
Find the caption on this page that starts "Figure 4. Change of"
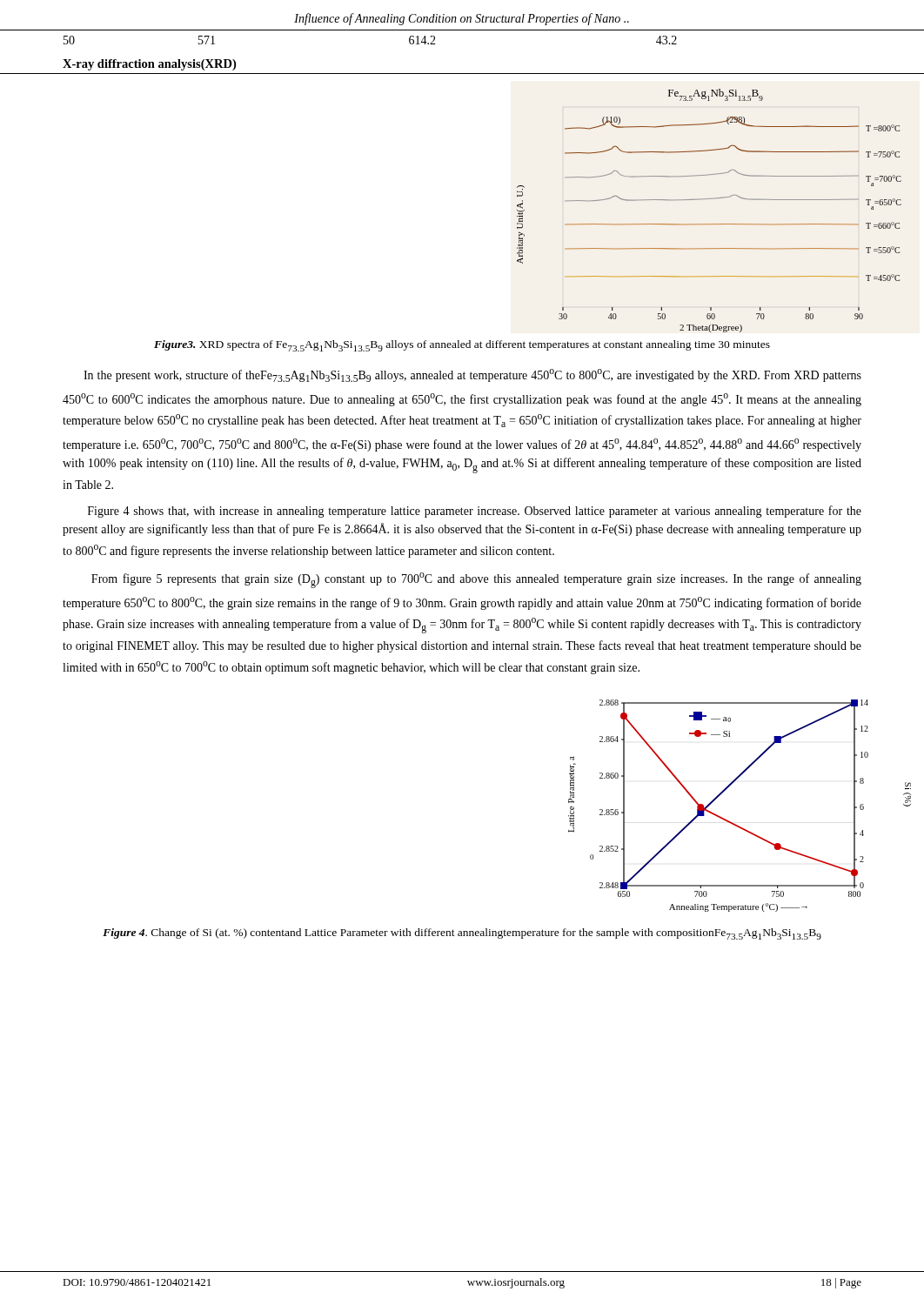(462, 933)
